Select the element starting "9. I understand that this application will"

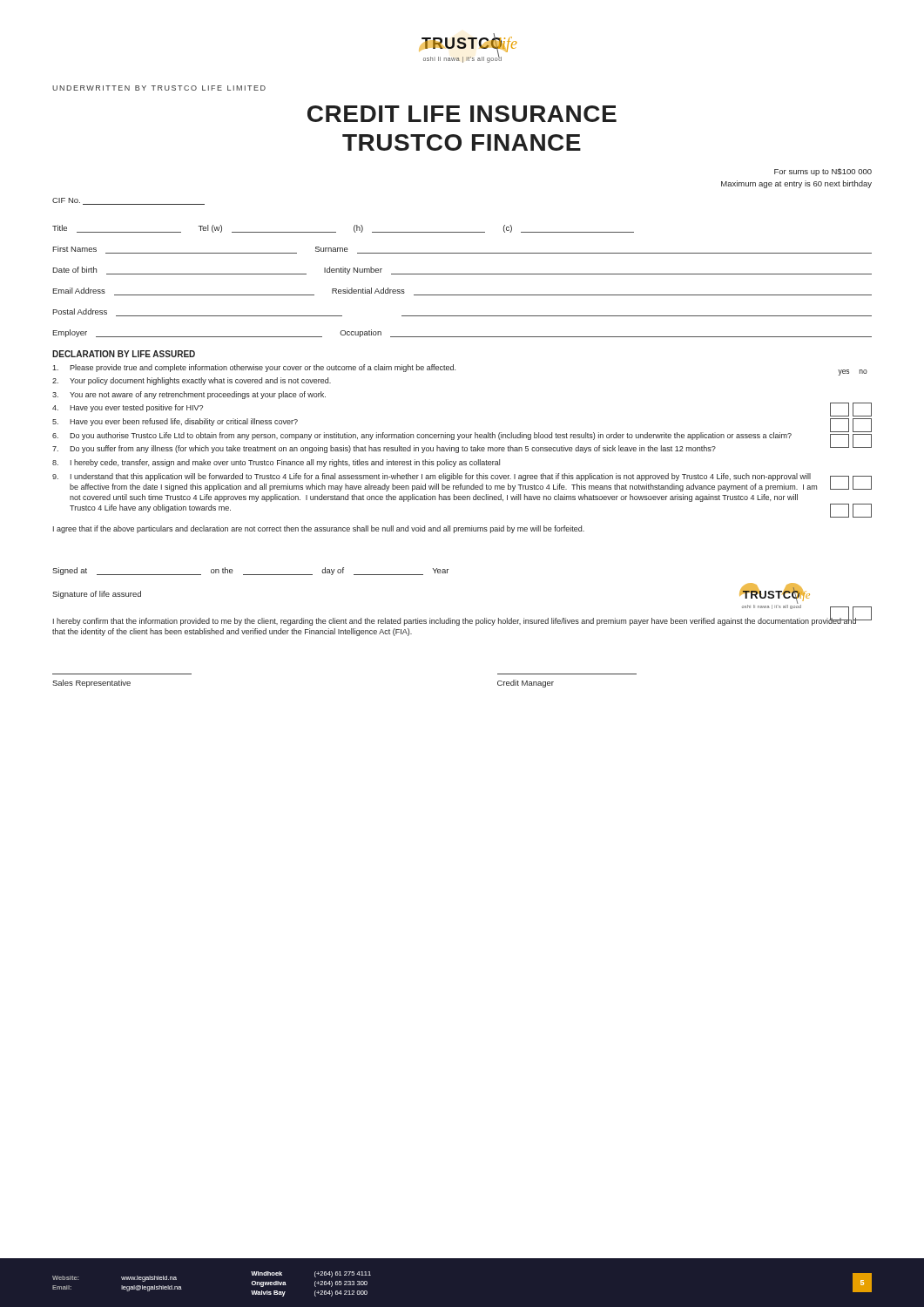click(x=436, y=492)
